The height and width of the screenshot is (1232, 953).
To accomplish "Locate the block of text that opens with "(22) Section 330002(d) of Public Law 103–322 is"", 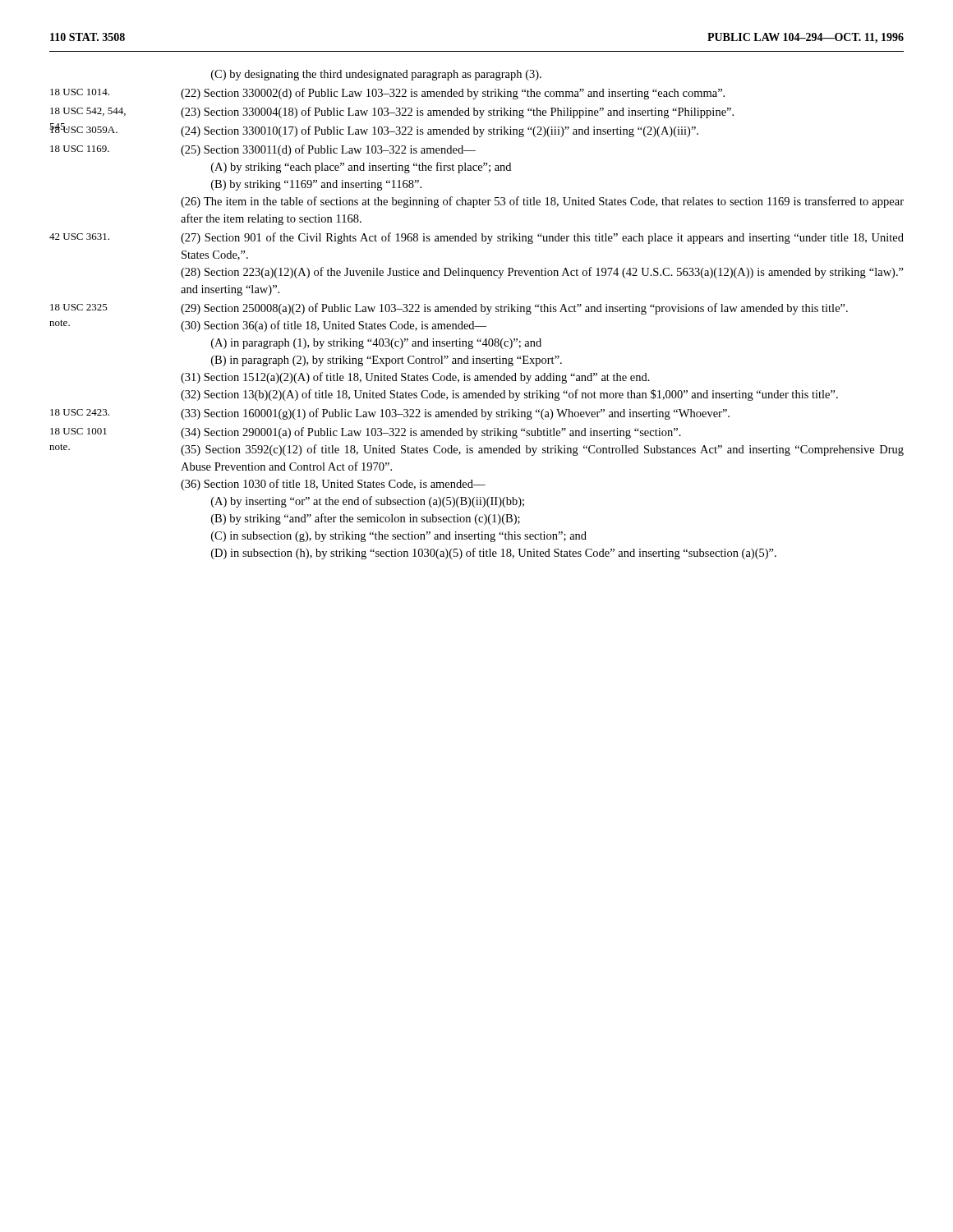I will click(x=542, y=93).
